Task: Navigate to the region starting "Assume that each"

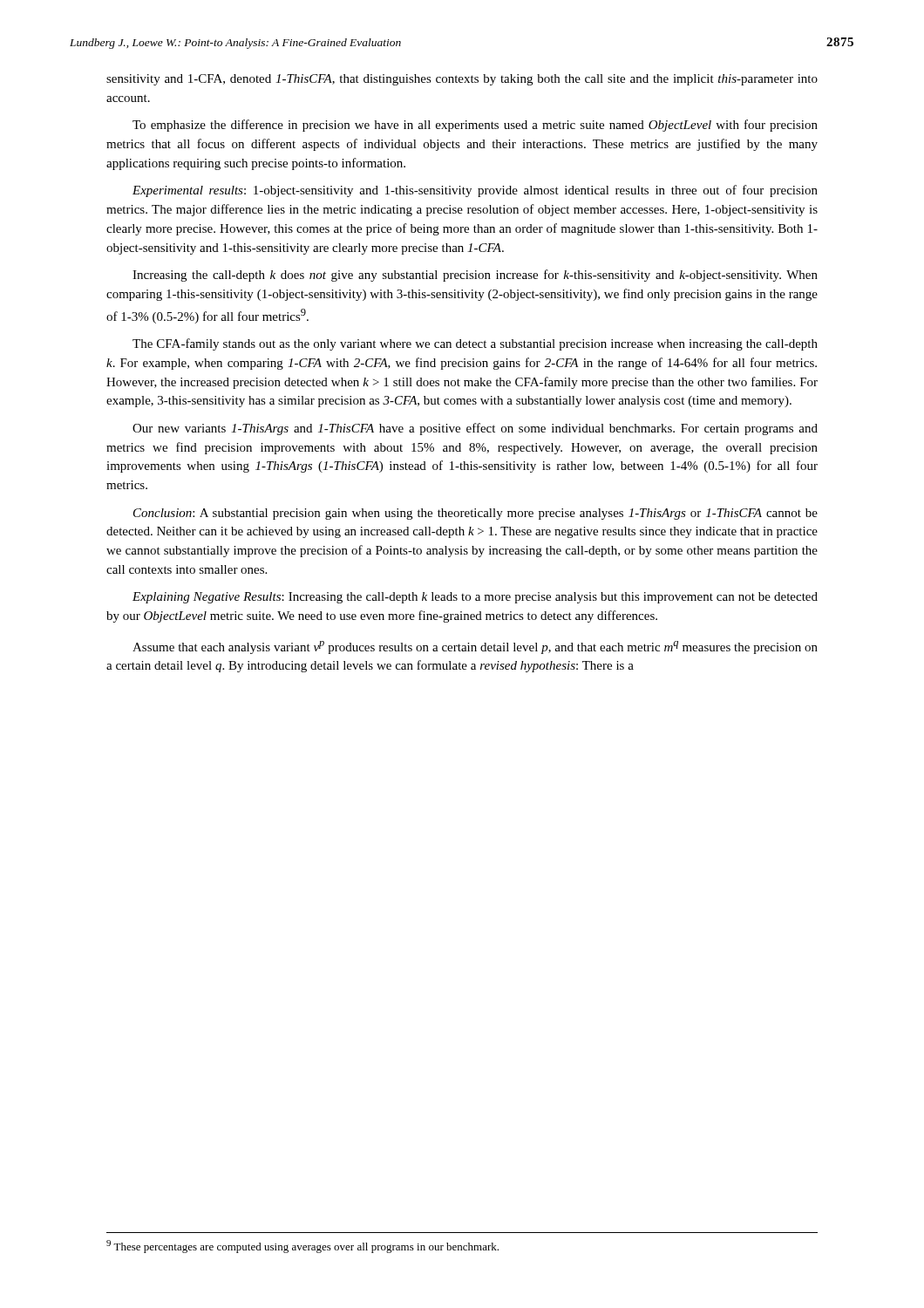Action: point(462,655)
